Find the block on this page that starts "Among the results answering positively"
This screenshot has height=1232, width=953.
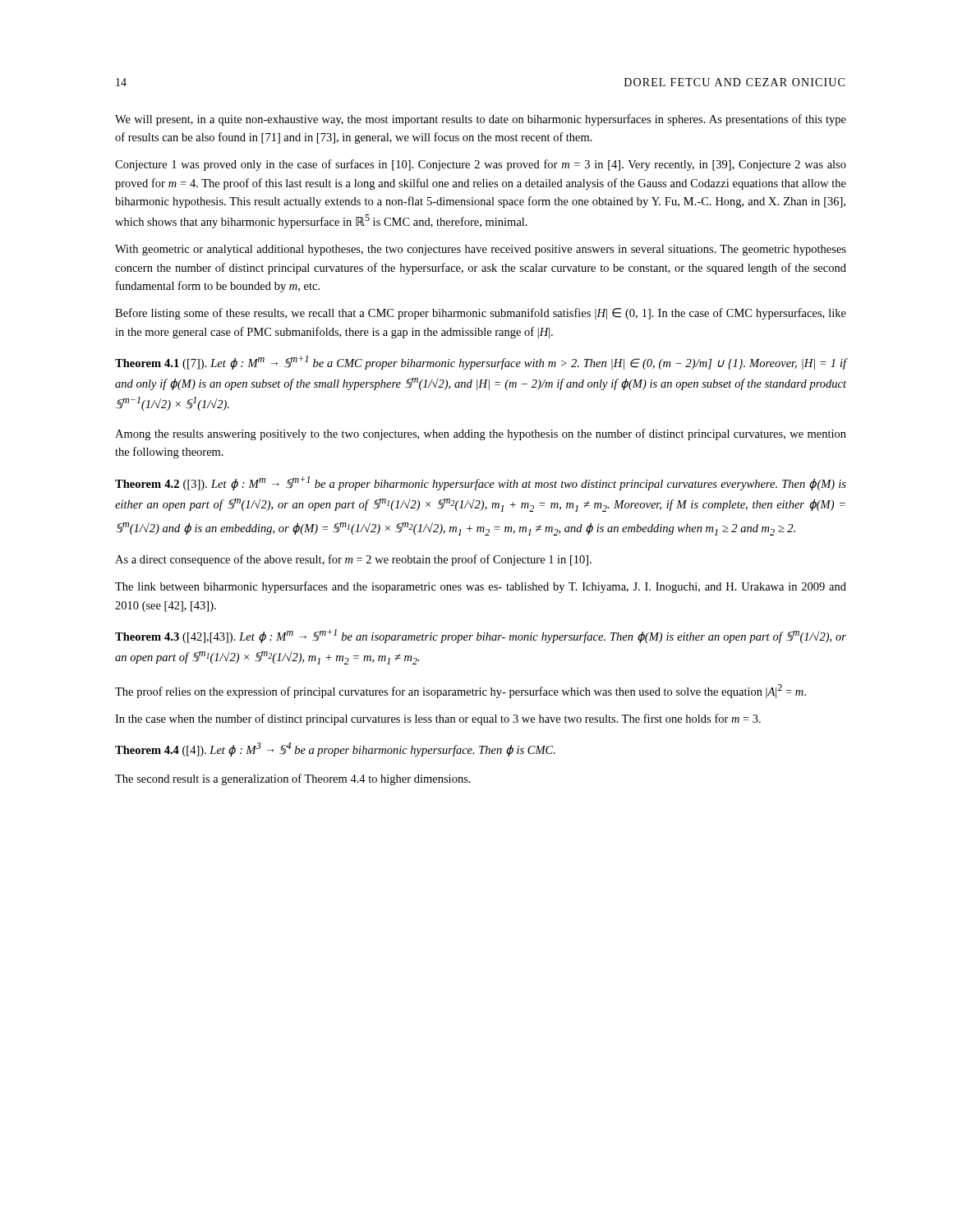point(481,443)
